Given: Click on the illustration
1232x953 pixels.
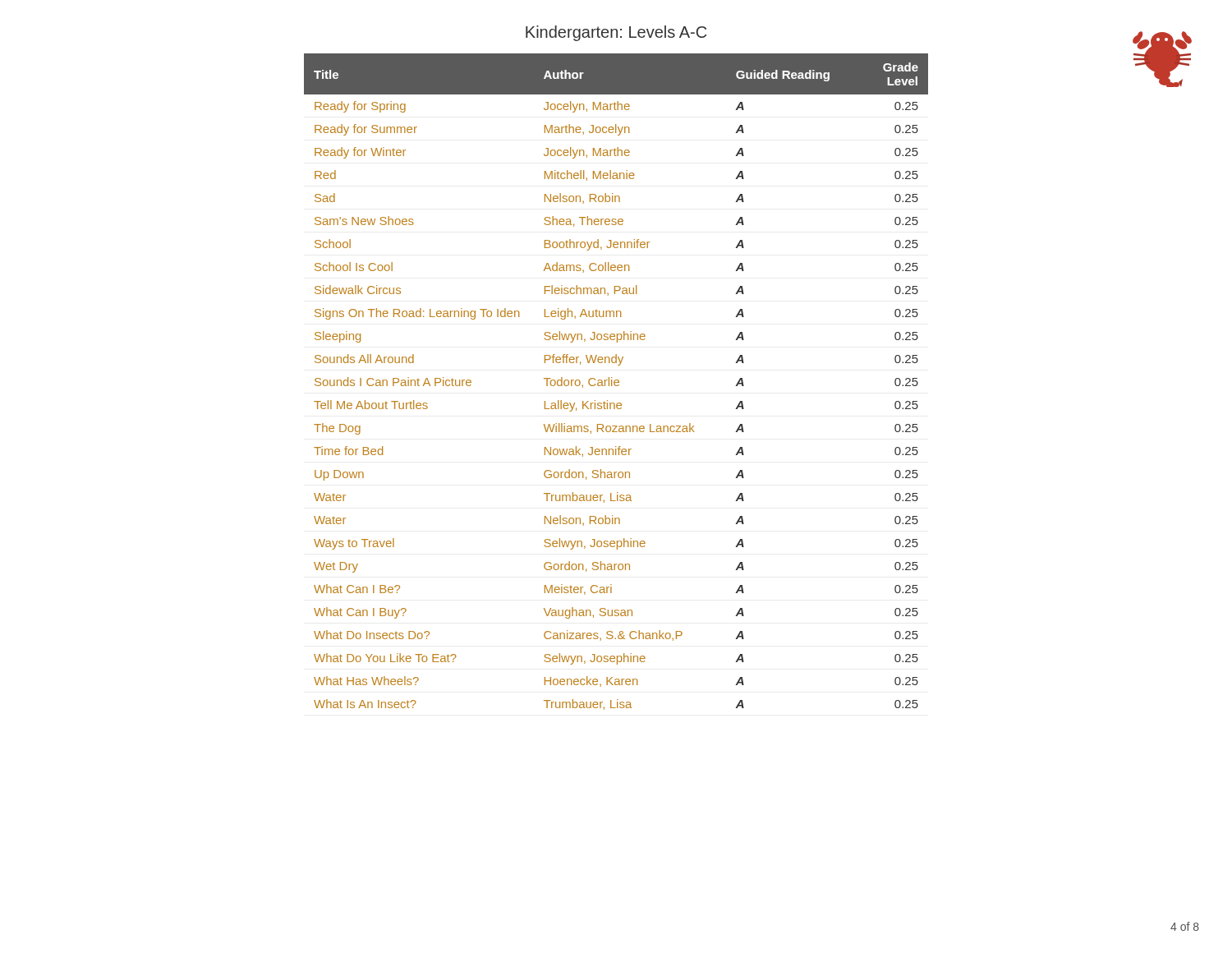Looking at the screenshot, I should click(1162, 50).
